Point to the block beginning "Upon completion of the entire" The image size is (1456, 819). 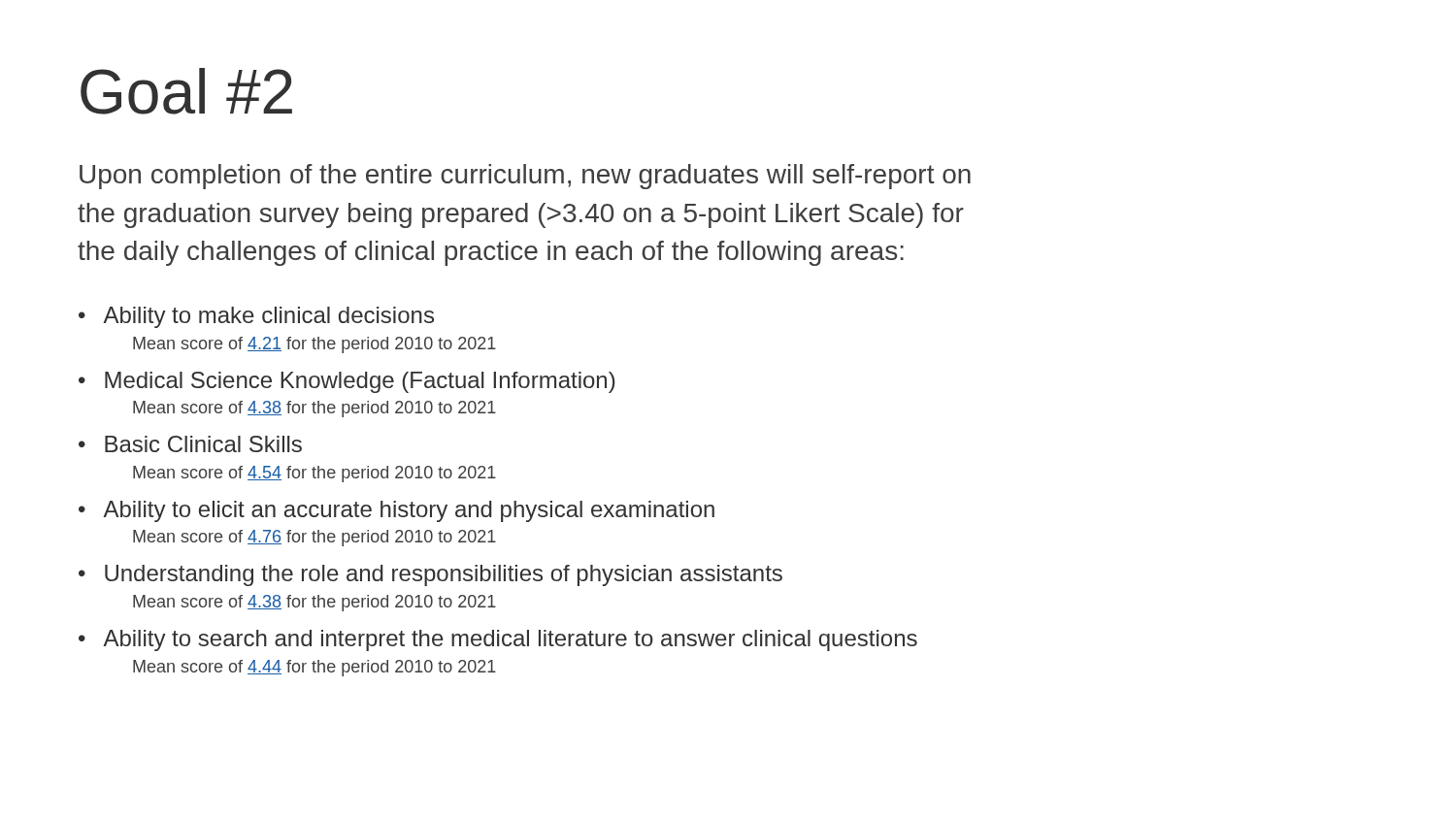tap(728, 213)
